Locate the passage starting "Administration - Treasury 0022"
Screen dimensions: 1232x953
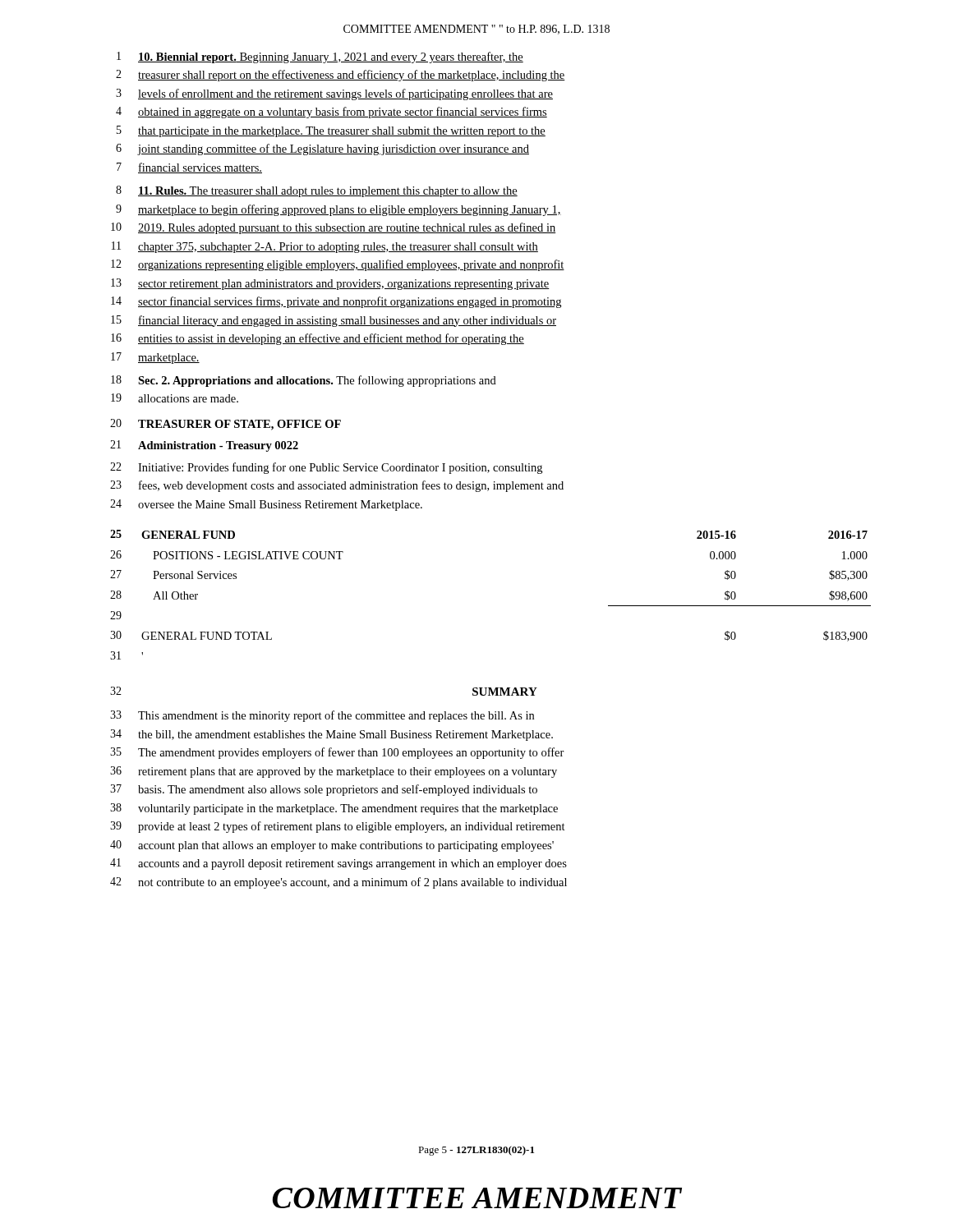click(x=218, y=445)
